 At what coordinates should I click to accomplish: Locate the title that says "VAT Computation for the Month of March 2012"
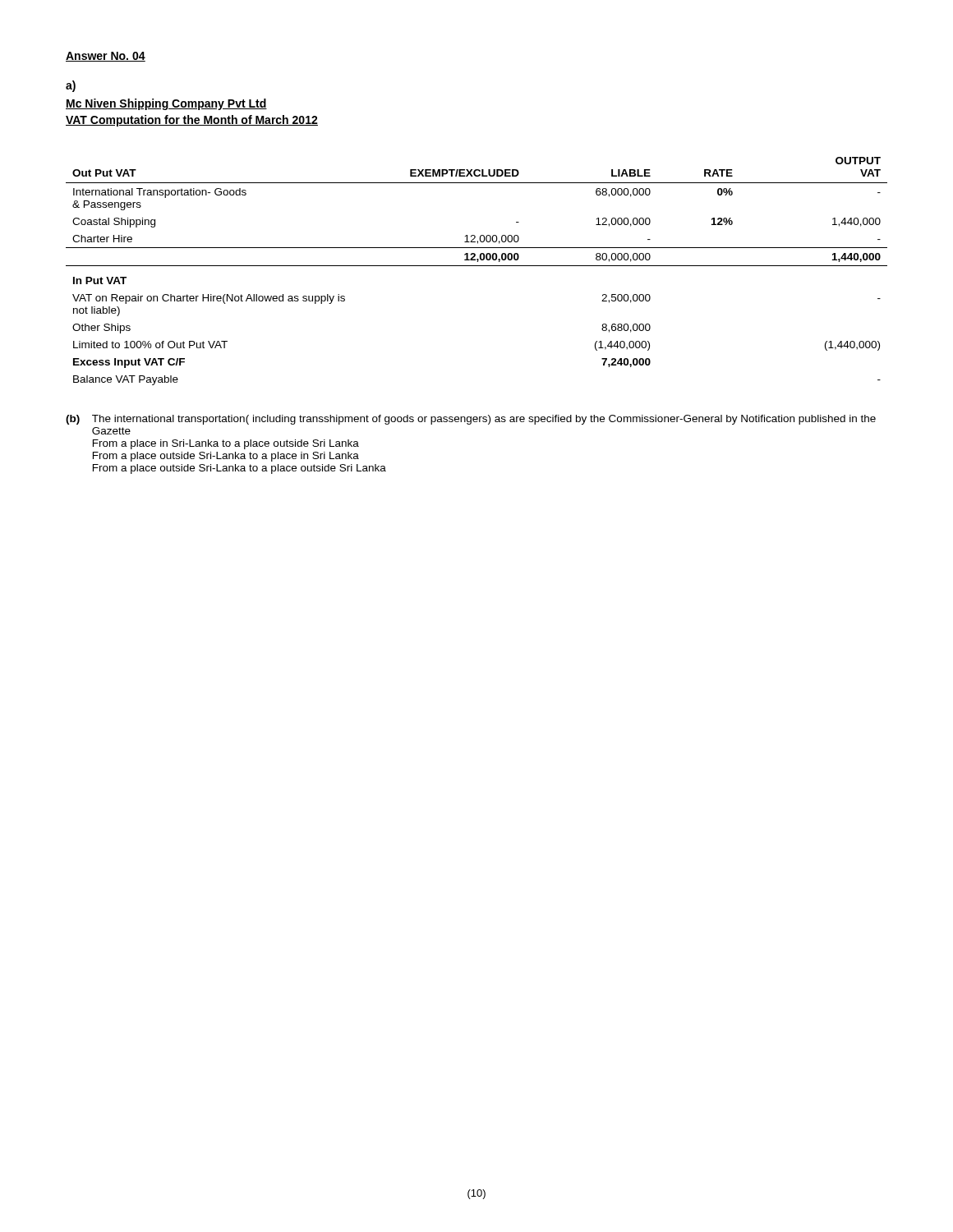tap(192, 120)
